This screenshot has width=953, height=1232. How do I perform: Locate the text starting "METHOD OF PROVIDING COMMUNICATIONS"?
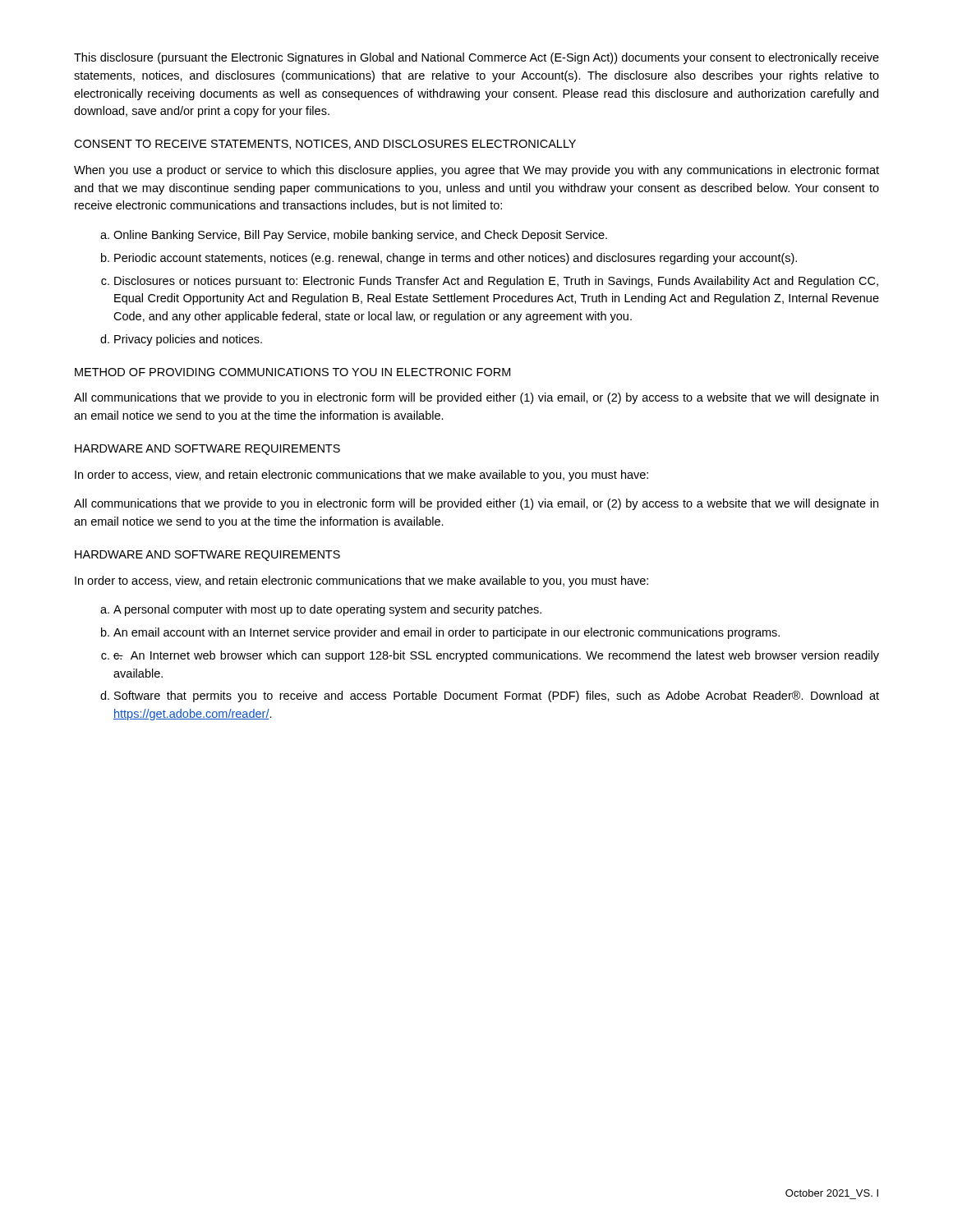click(x=476, y=372)
